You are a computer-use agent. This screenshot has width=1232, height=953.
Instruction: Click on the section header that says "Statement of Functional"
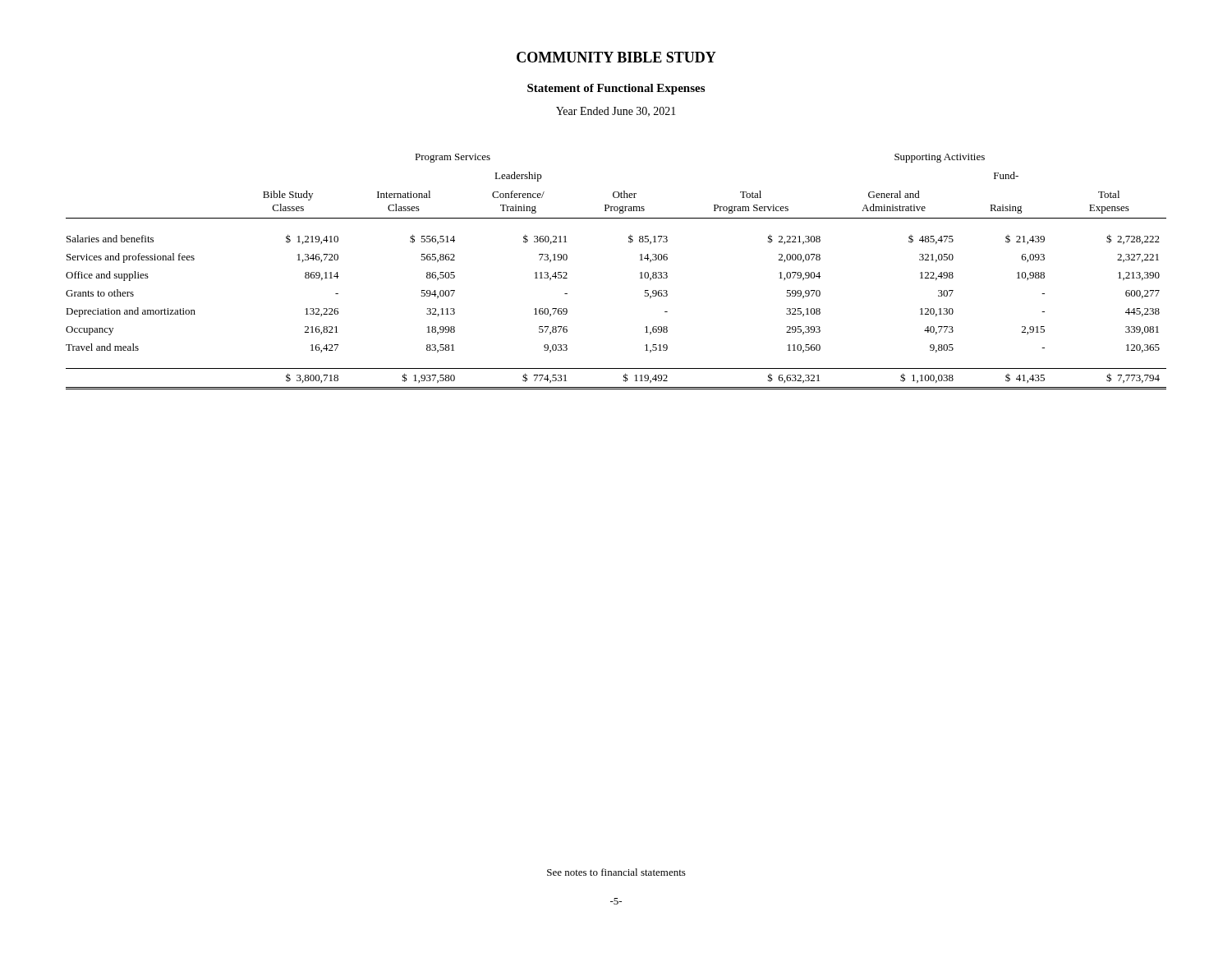click(x=616, y=88)
